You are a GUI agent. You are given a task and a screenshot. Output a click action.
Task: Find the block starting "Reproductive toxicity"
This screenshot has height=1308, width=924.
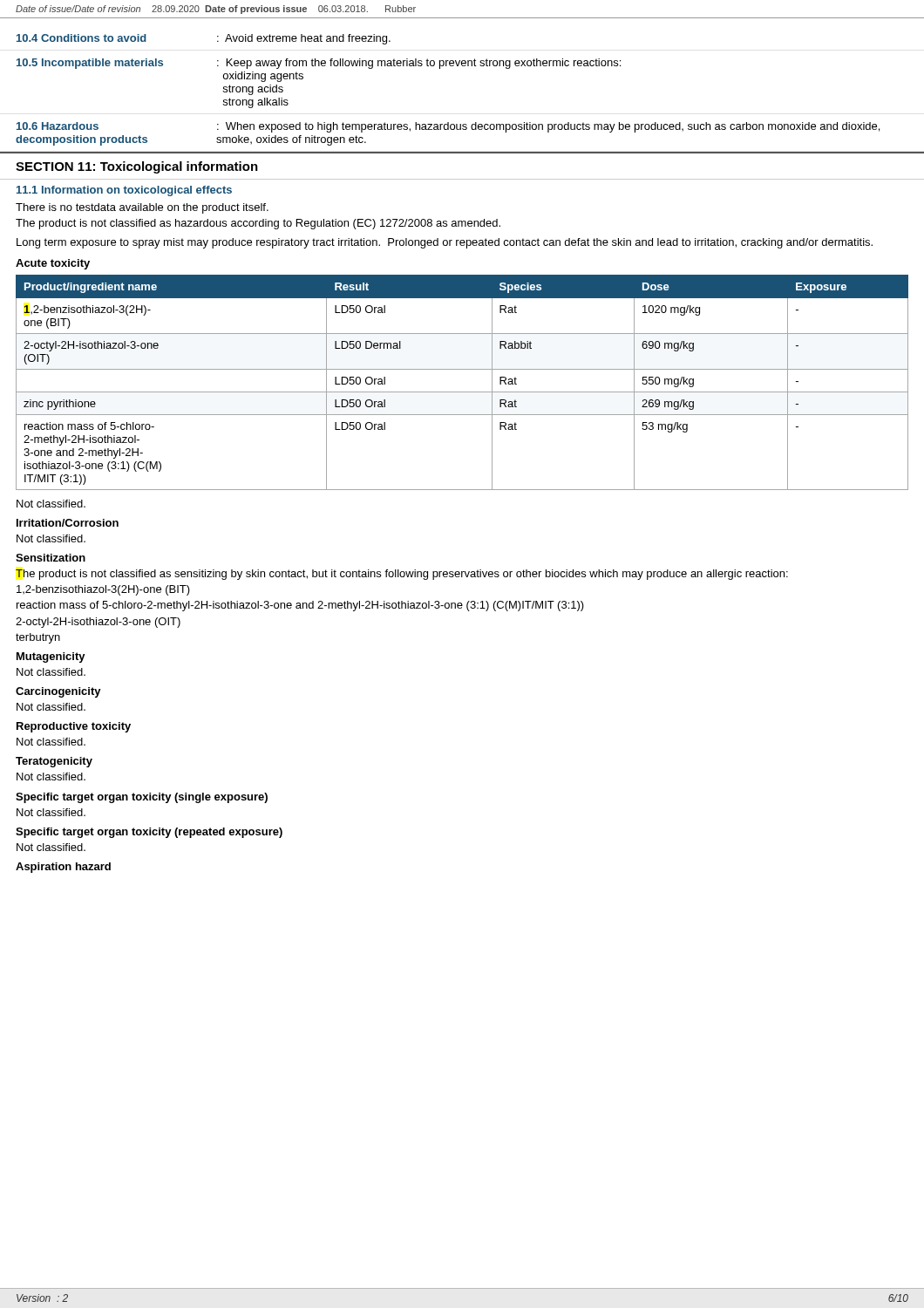[x=73, y=726]
